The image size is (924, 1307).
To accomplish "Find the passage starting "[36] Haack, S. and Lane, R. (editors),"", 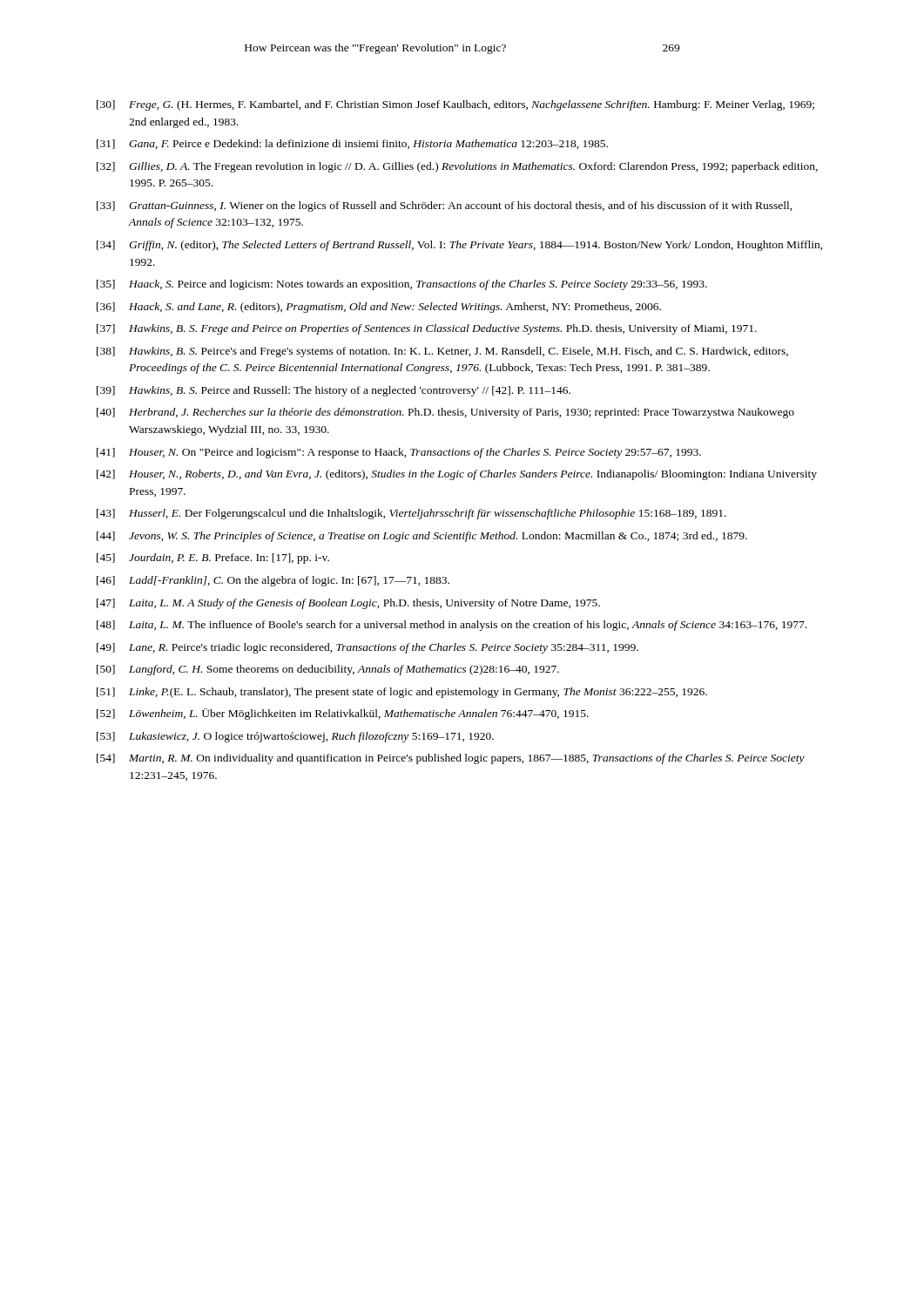I will pyautogui.click(x=462, y=306).
